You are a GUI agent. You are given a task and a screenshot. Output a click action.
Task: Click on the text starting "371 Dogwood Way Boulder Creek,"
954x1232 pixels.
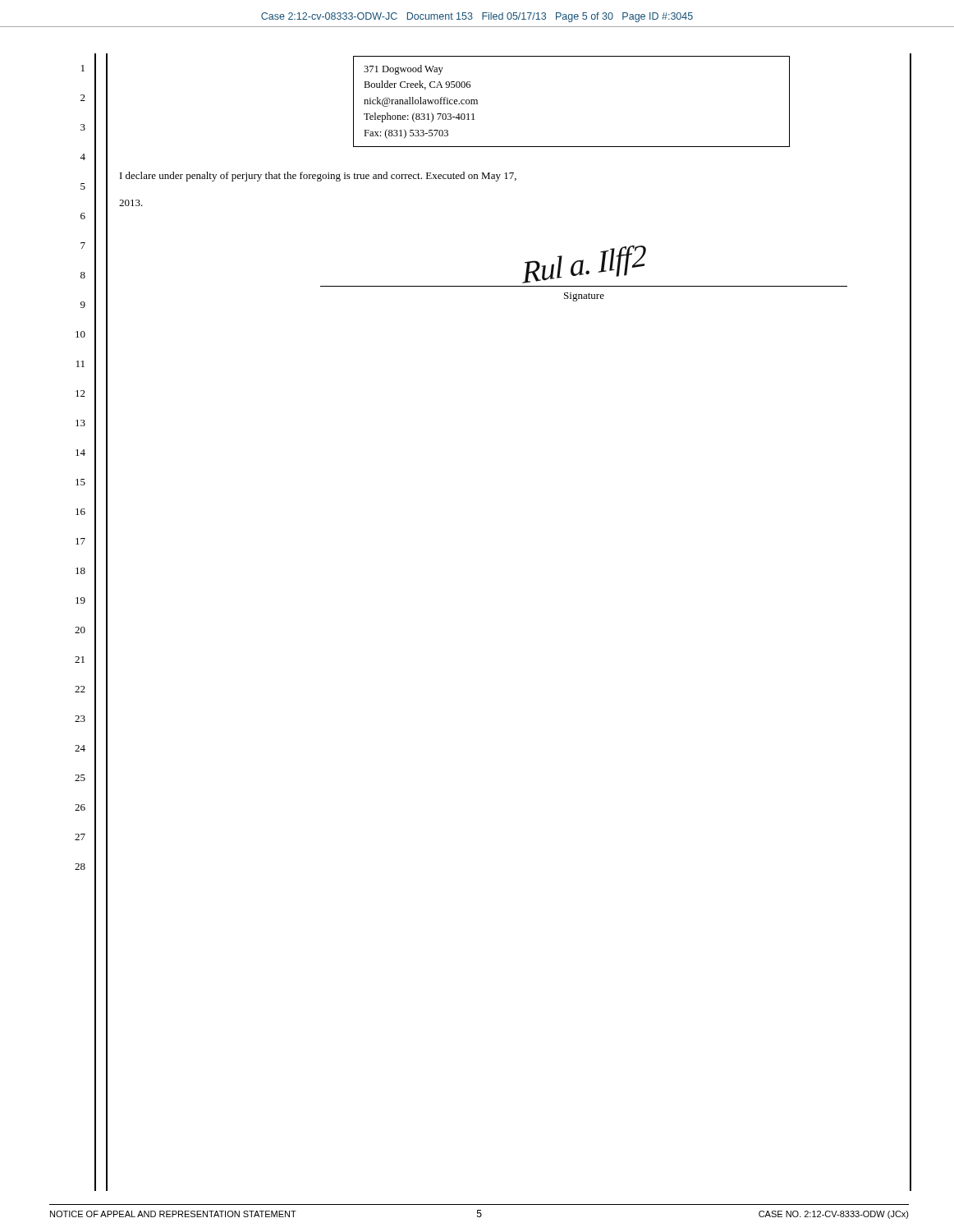421,101
